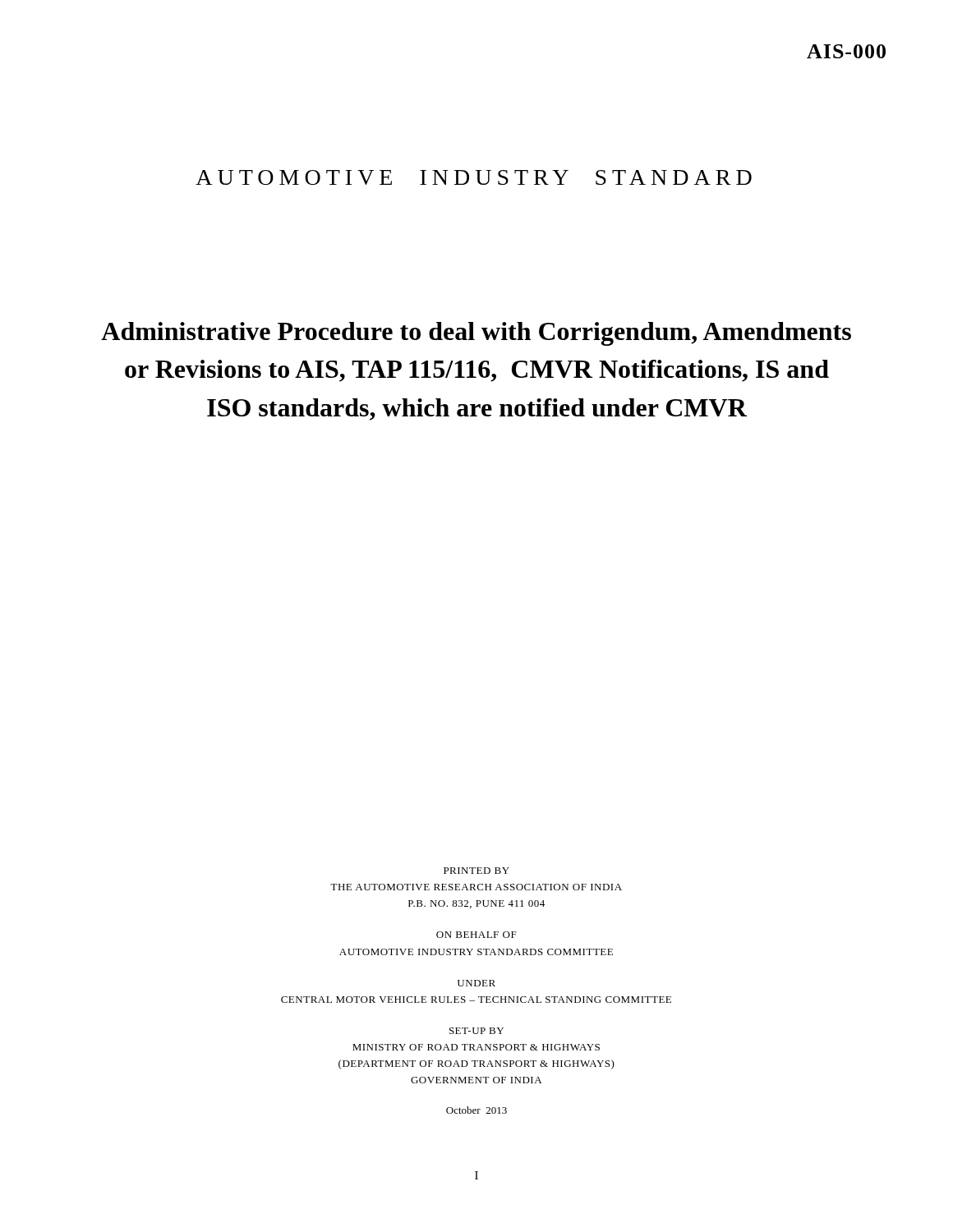Find the region starting "SET-UP BY MINISTRY OF ROAD TRANSPORT & HIGHWAYS"
The width and height of the screenshot is (953, 1232).
click(476, 1055)
